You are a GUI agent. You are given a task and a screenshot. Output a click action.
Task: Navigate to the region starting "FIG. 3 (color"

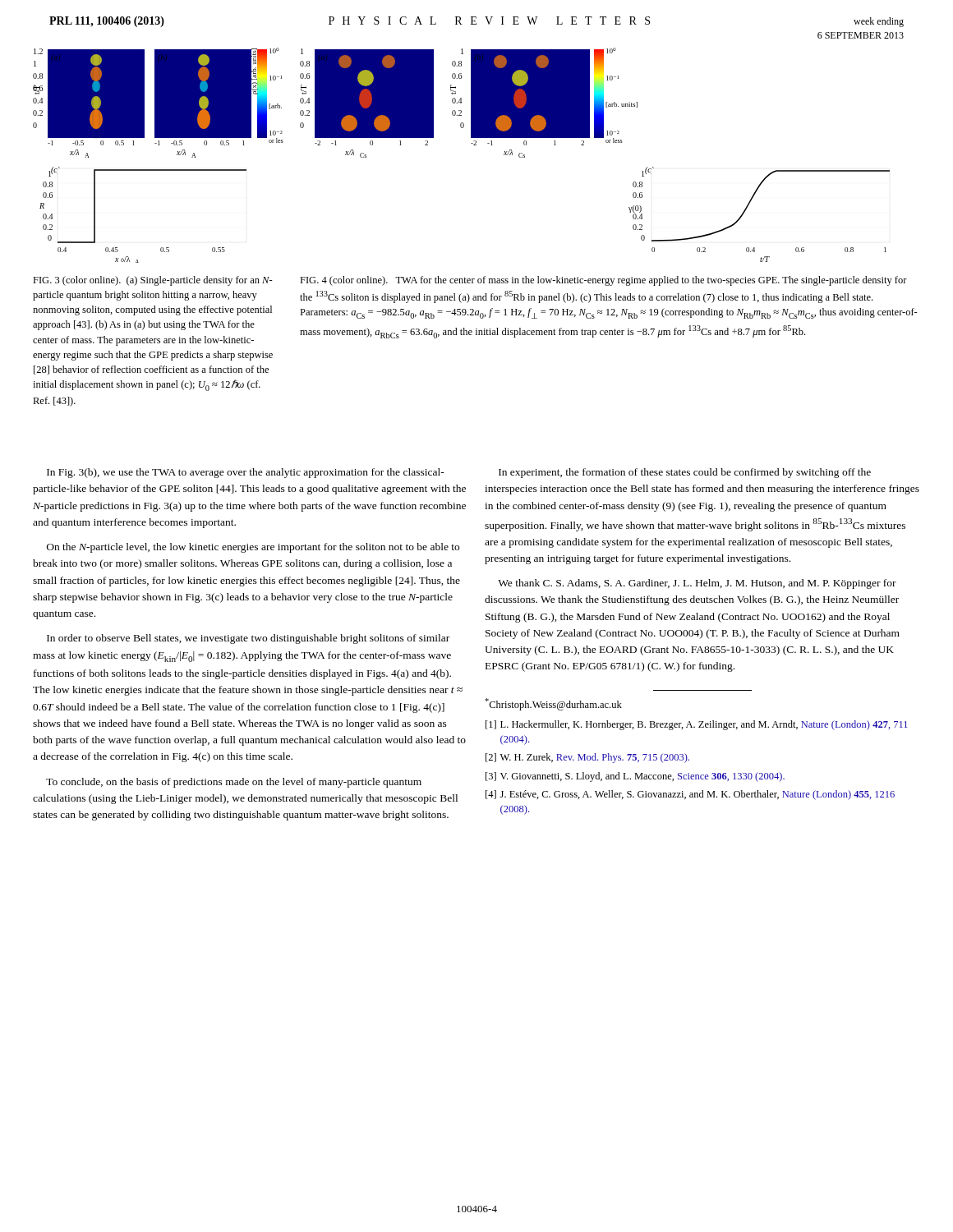pos(153,341)
